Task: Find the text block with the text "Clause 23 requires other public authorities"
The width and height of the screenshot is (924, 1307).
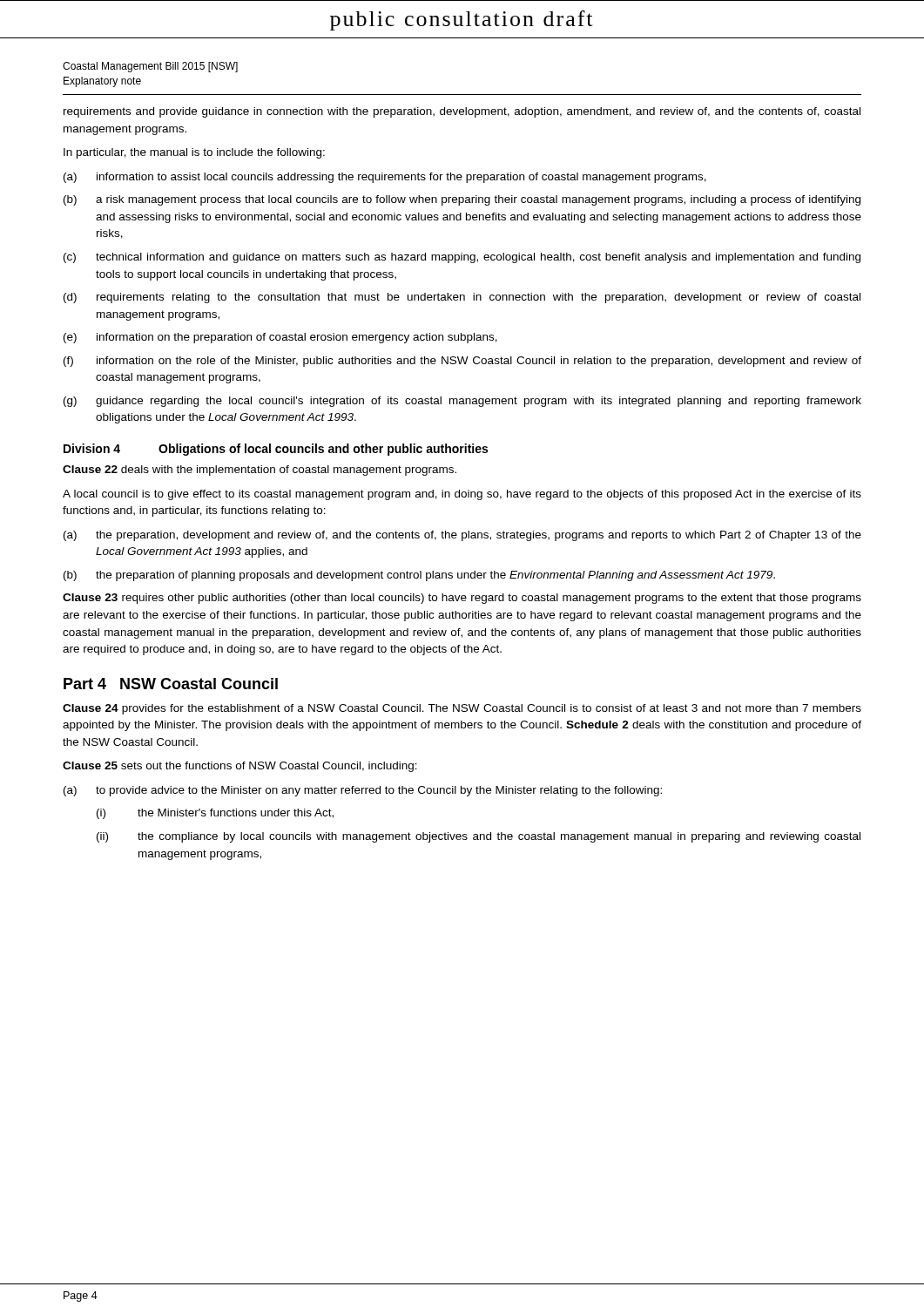Action: pyautogui.click(x=462, y=623)
